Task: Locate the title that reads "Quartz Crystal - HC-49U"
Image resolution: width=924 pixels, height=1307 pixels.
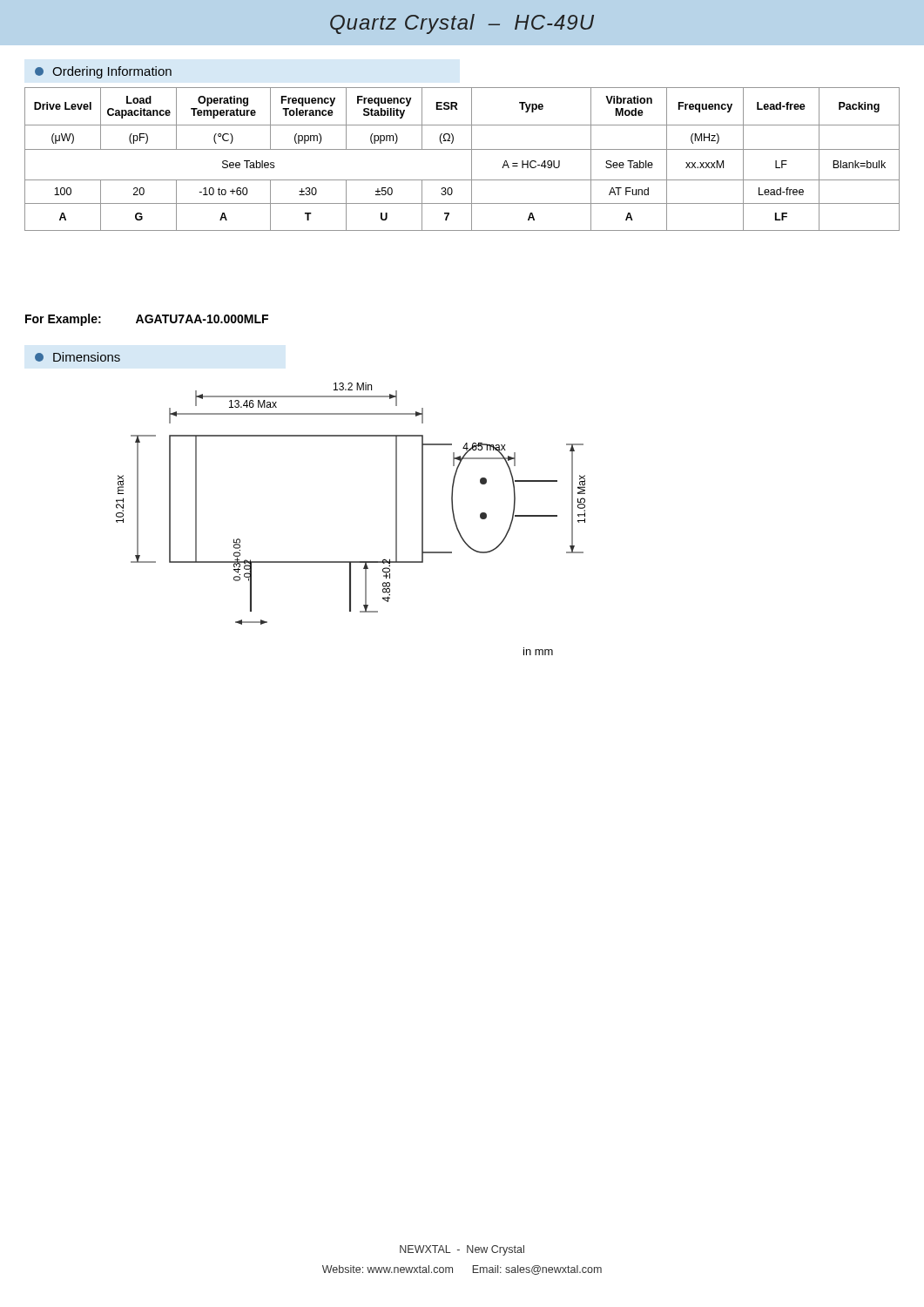Action: click(462, 22)
